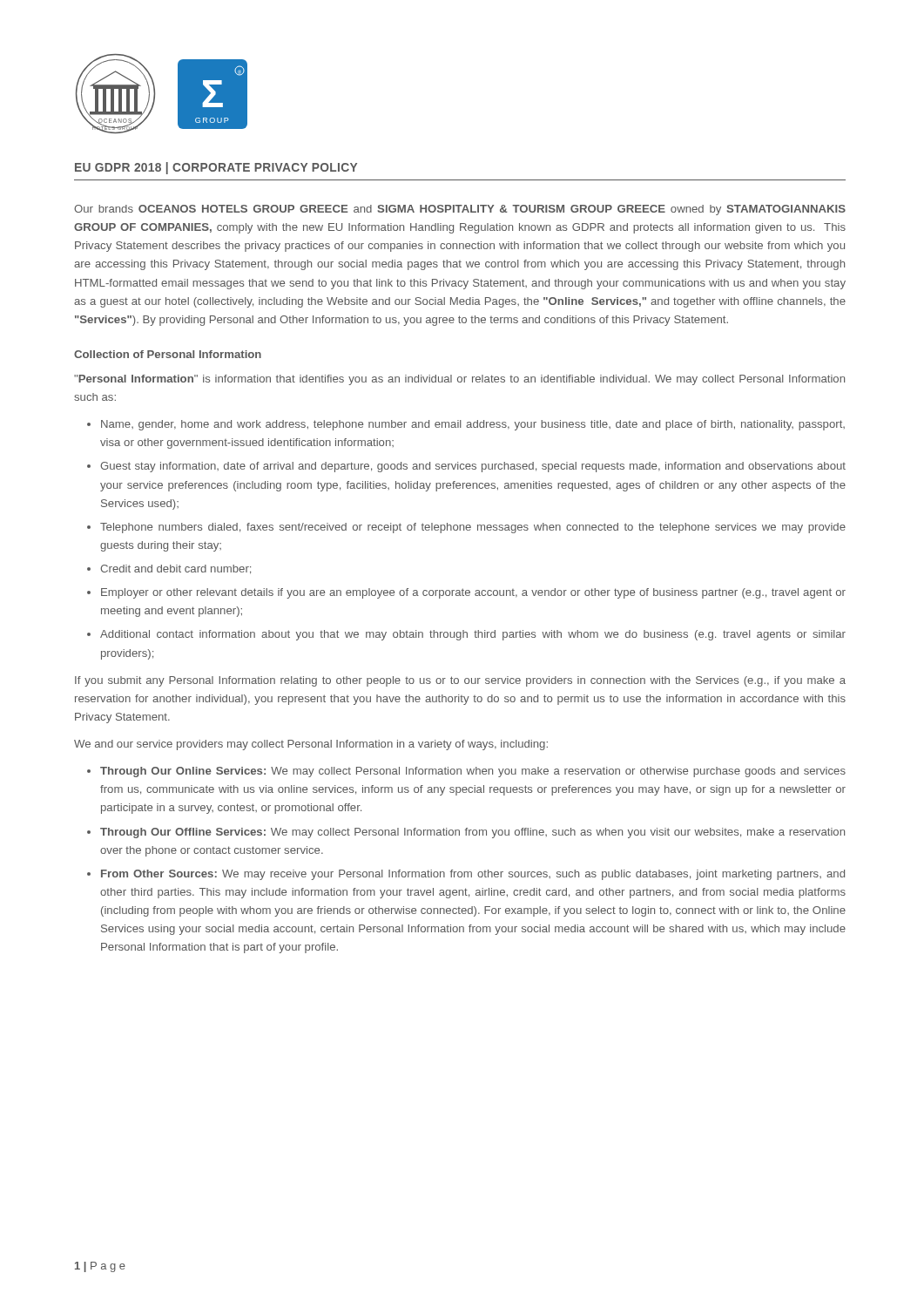Point to the text starting ""Personal Information" is information that identifies you as"
Viewport: 924px width, 1307px height.
460,388
